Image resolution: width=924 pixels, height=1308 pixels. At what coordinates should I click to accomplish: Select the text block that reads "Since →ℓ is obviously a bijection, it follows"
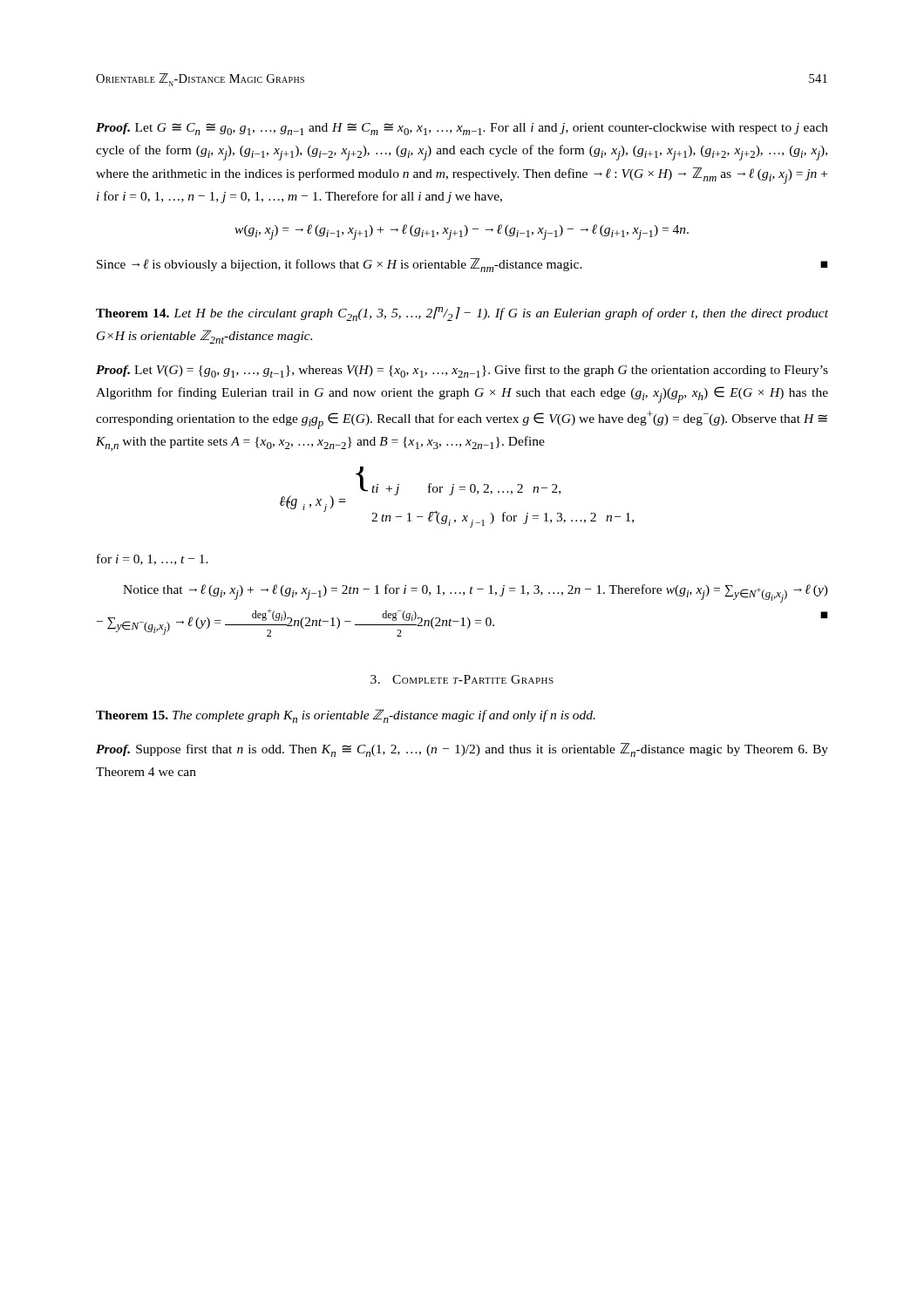pyautogui.click(x=462, y=265)
